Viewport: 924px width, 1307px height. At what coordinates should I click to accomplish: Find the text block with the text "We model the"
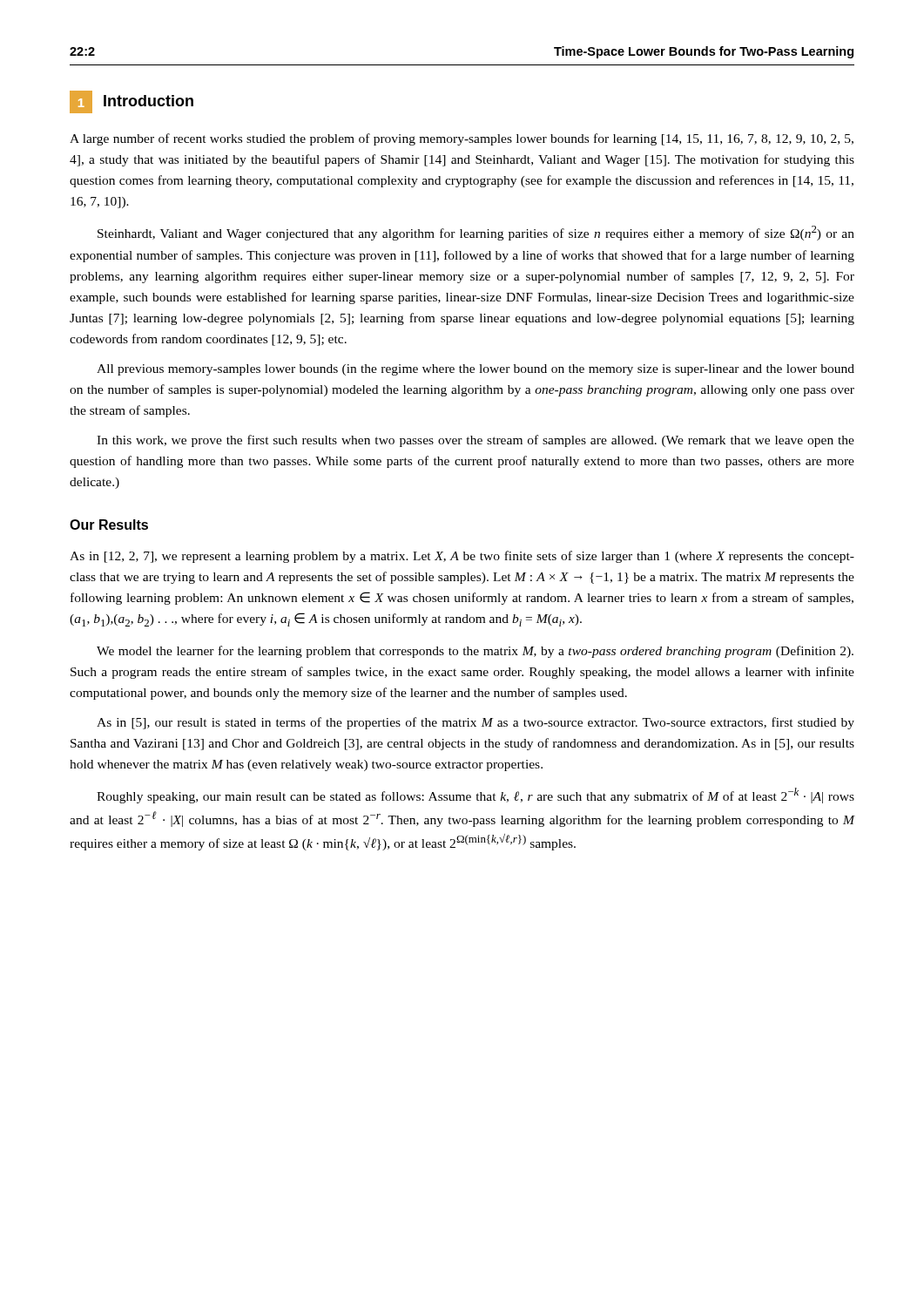[462, 672]
